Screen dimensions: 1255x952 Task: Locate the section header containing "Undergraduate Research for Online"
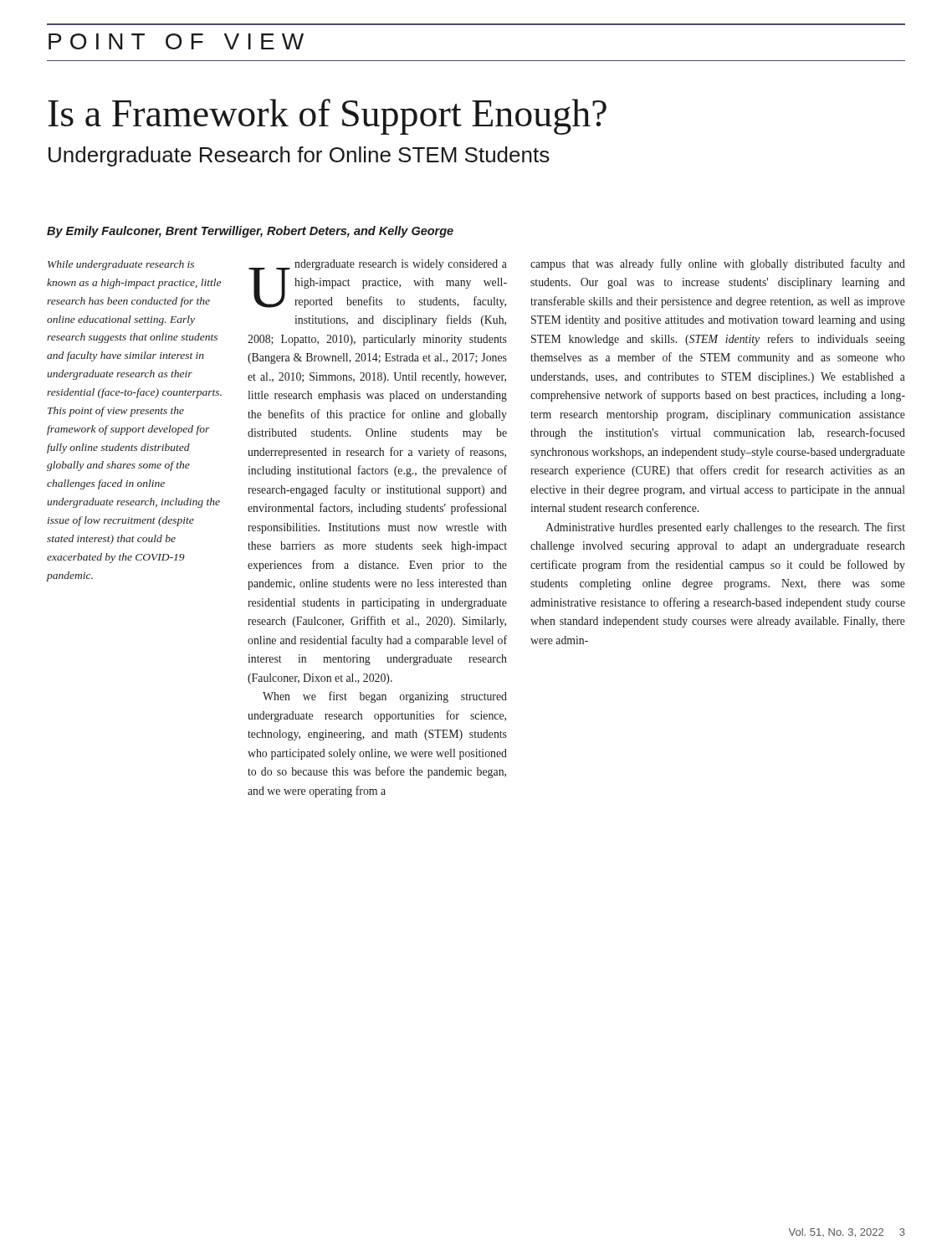[298, 155]
